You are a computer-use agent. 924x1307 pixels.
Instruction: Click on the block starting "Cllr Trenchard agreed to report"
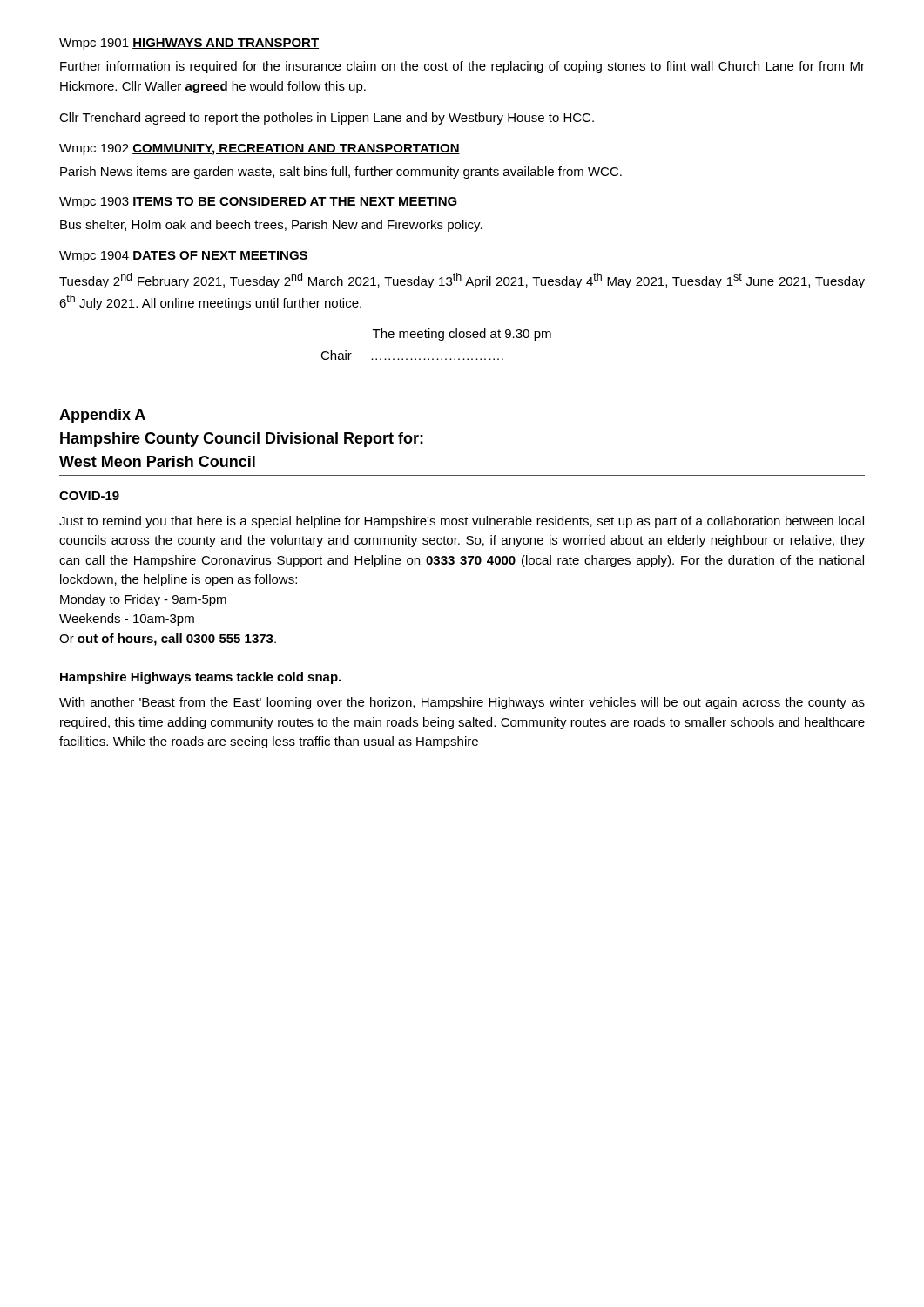(x=327, y=117)
